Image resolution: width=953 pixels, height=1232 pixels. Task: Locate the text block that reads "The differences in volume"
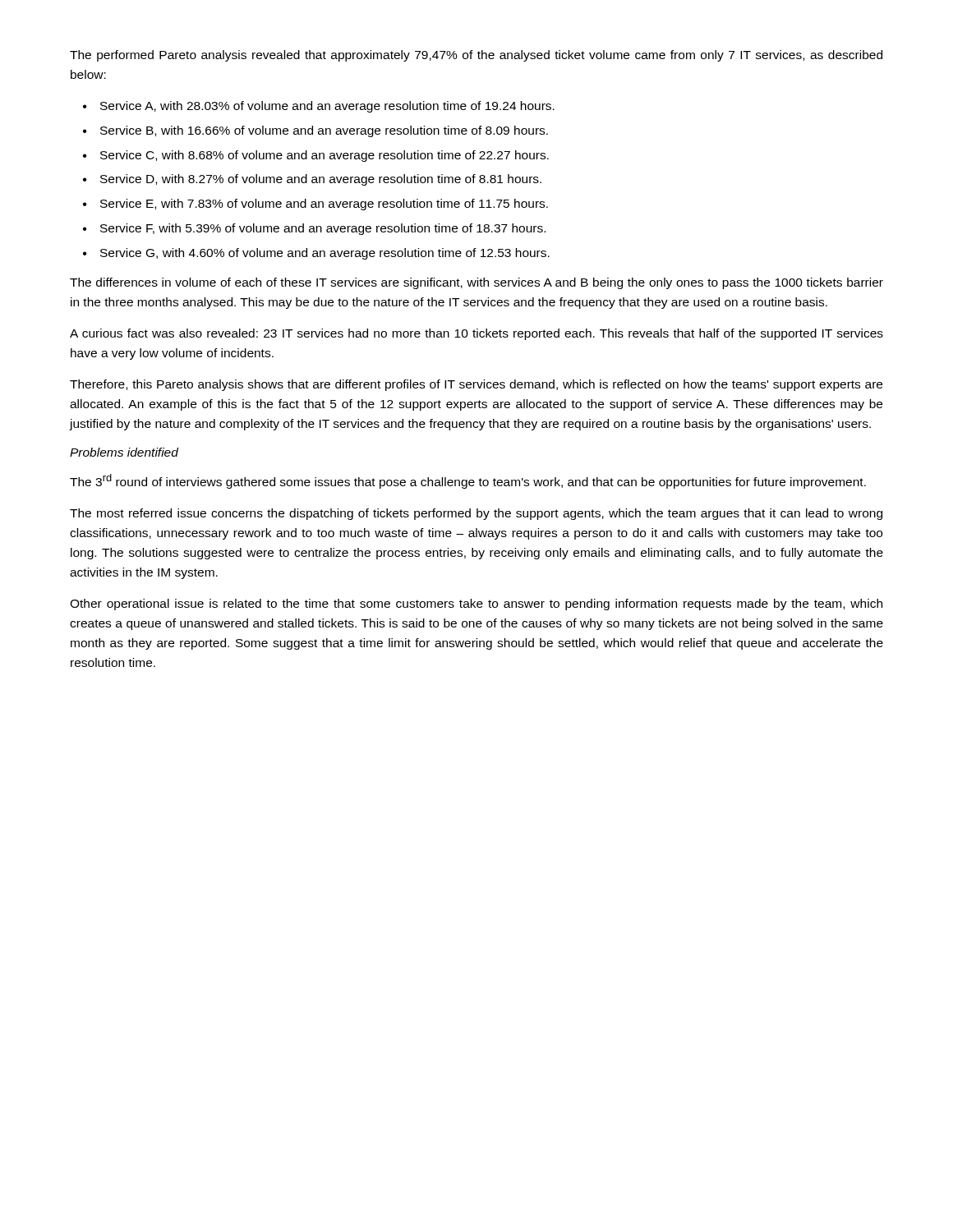tap(476, 292)
